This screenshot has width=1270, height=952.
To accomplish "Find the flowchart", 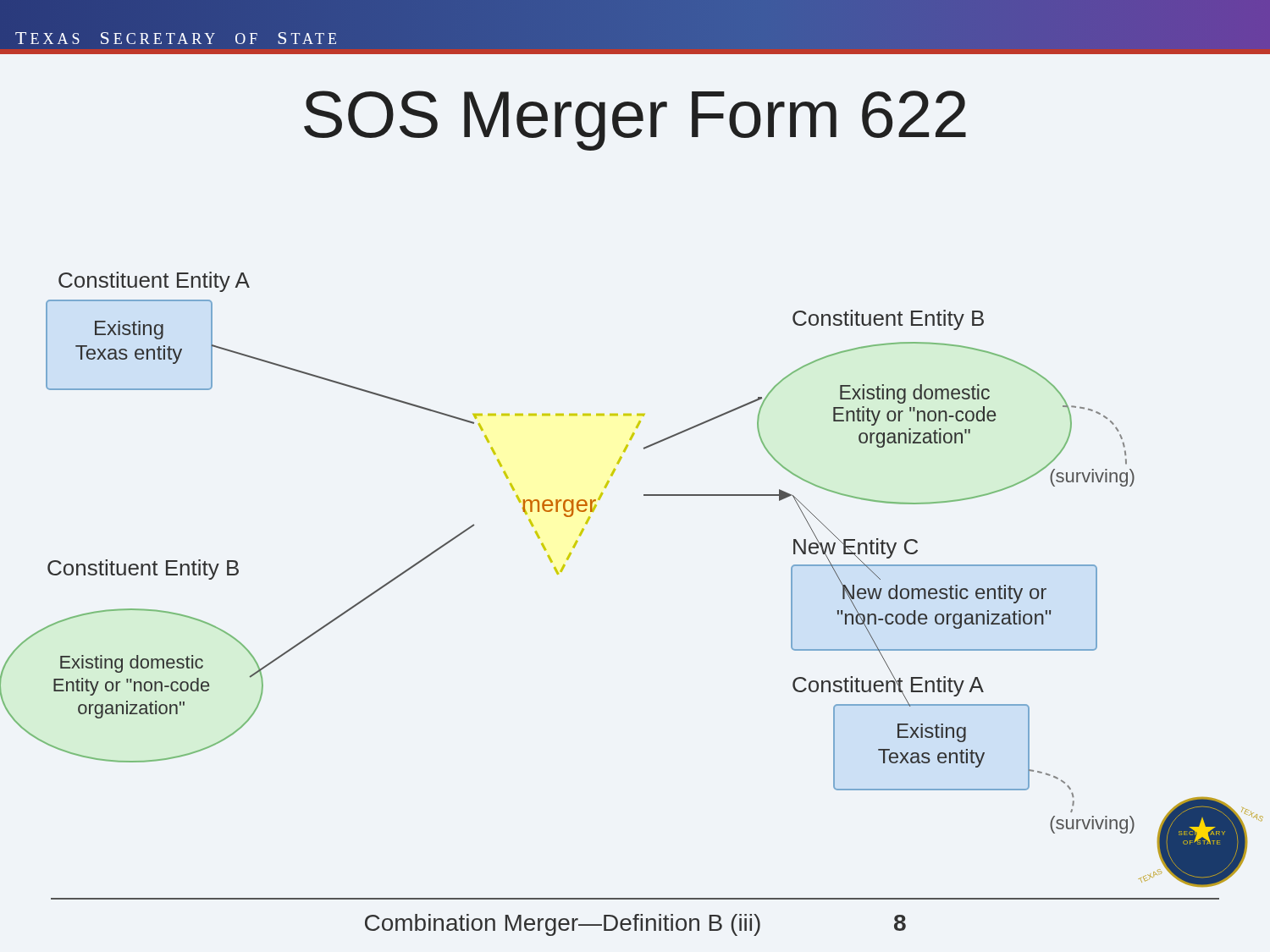I will tap(635, 523).
